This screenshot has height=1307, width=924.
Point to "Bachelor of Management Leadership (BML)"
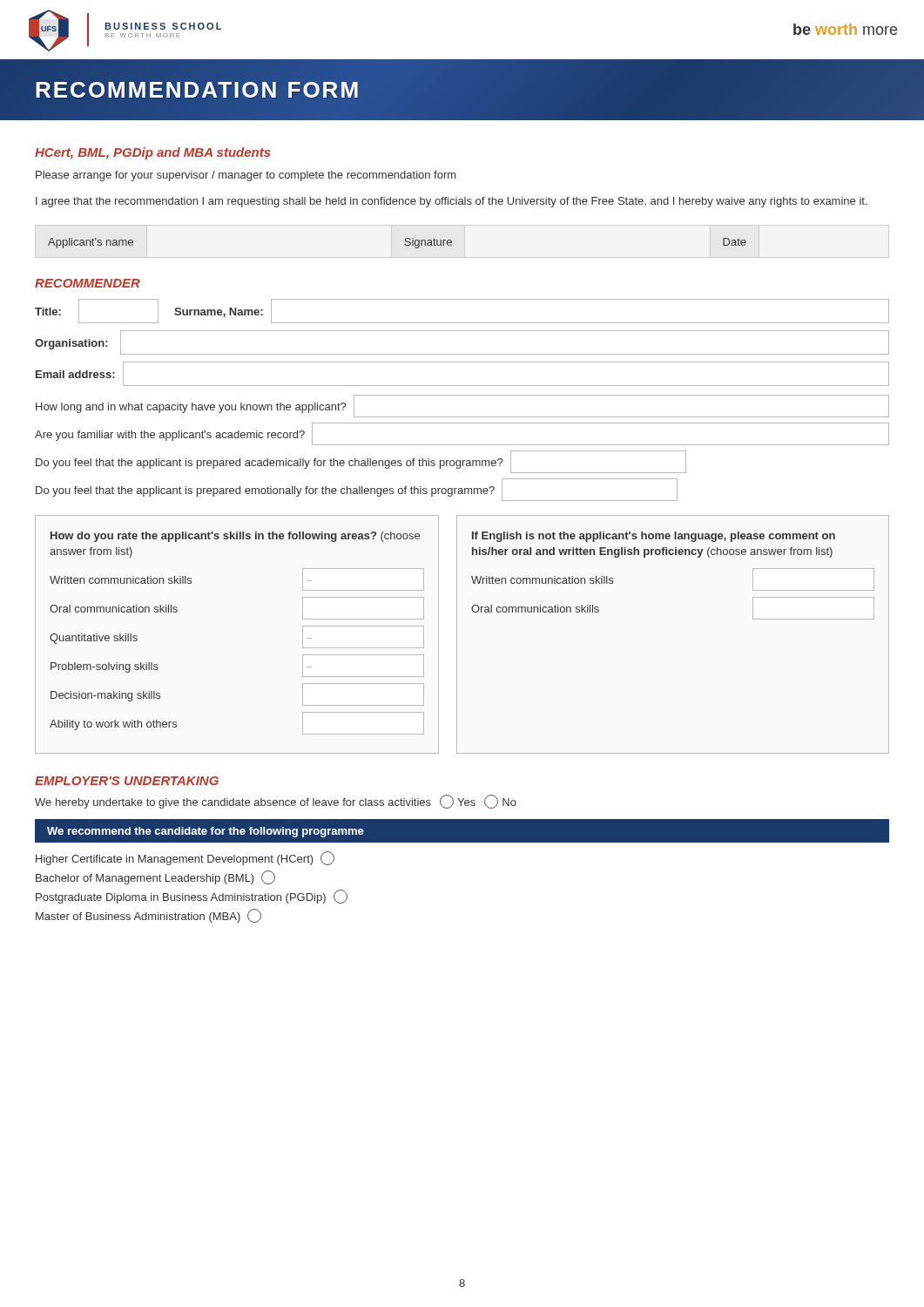click(x=155, y=878)
